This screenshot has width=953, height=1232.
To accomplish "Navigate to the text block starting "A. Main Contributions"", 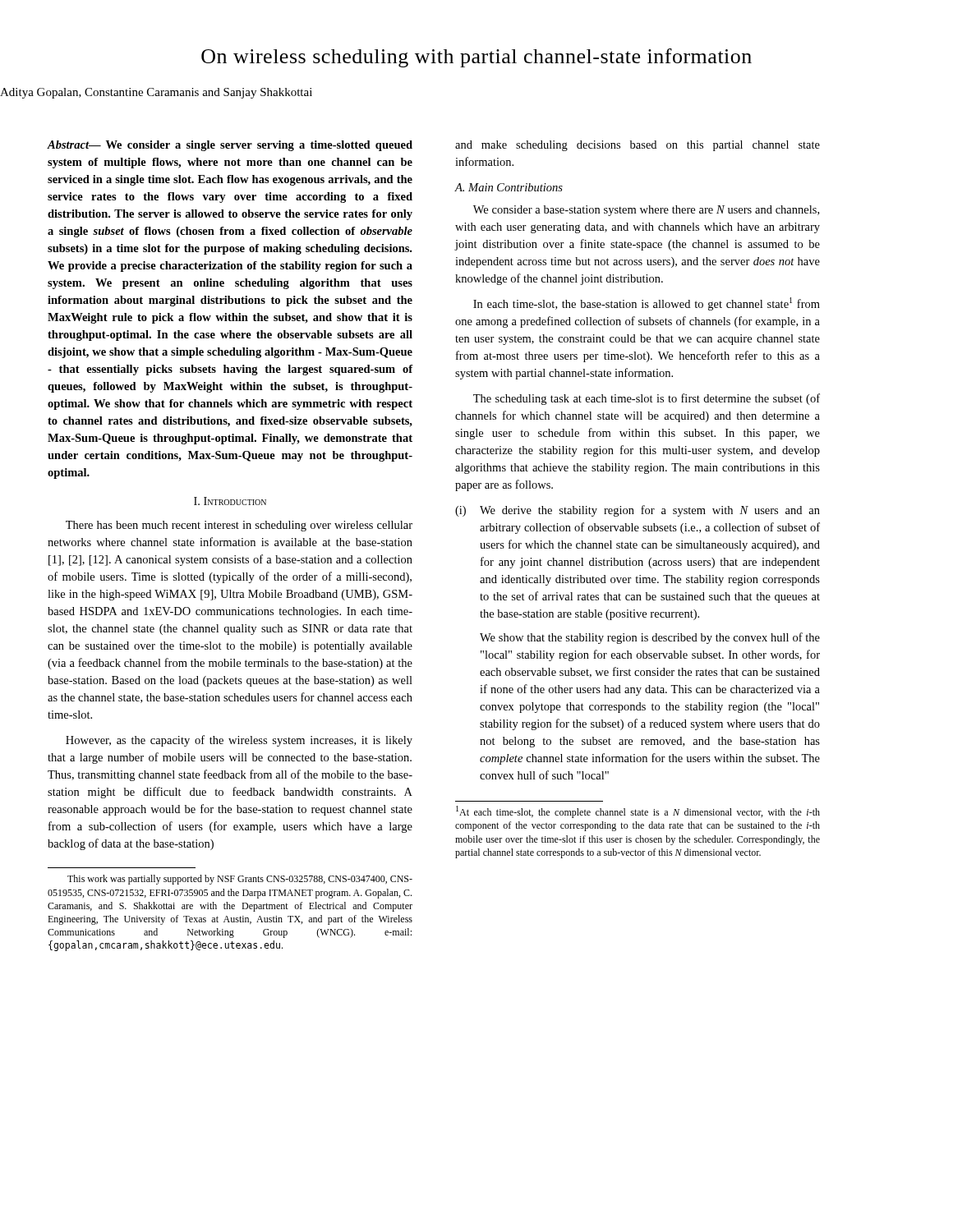I will point(509,187).
